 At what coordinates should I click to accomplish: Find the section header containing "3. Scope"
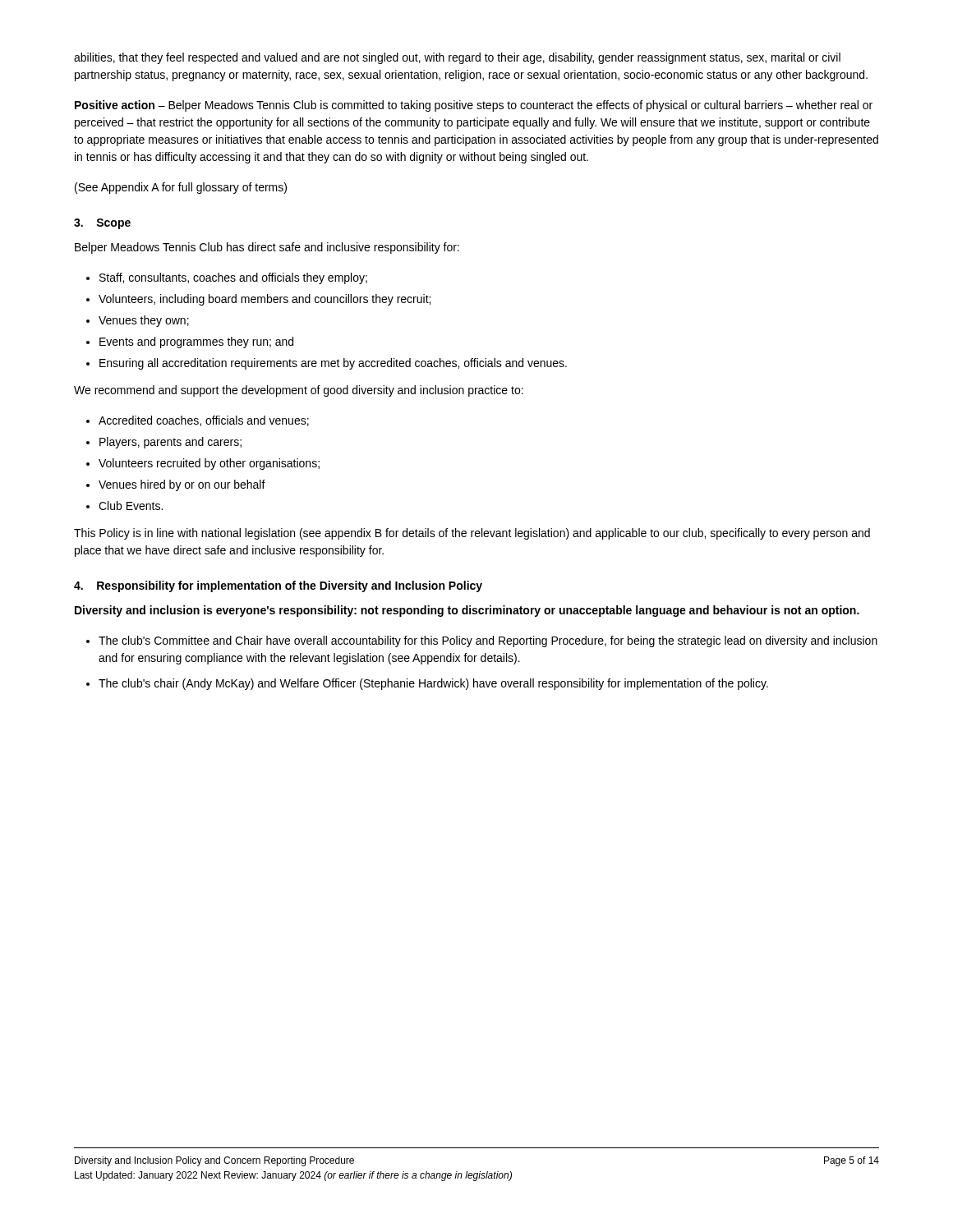[102, 223]
